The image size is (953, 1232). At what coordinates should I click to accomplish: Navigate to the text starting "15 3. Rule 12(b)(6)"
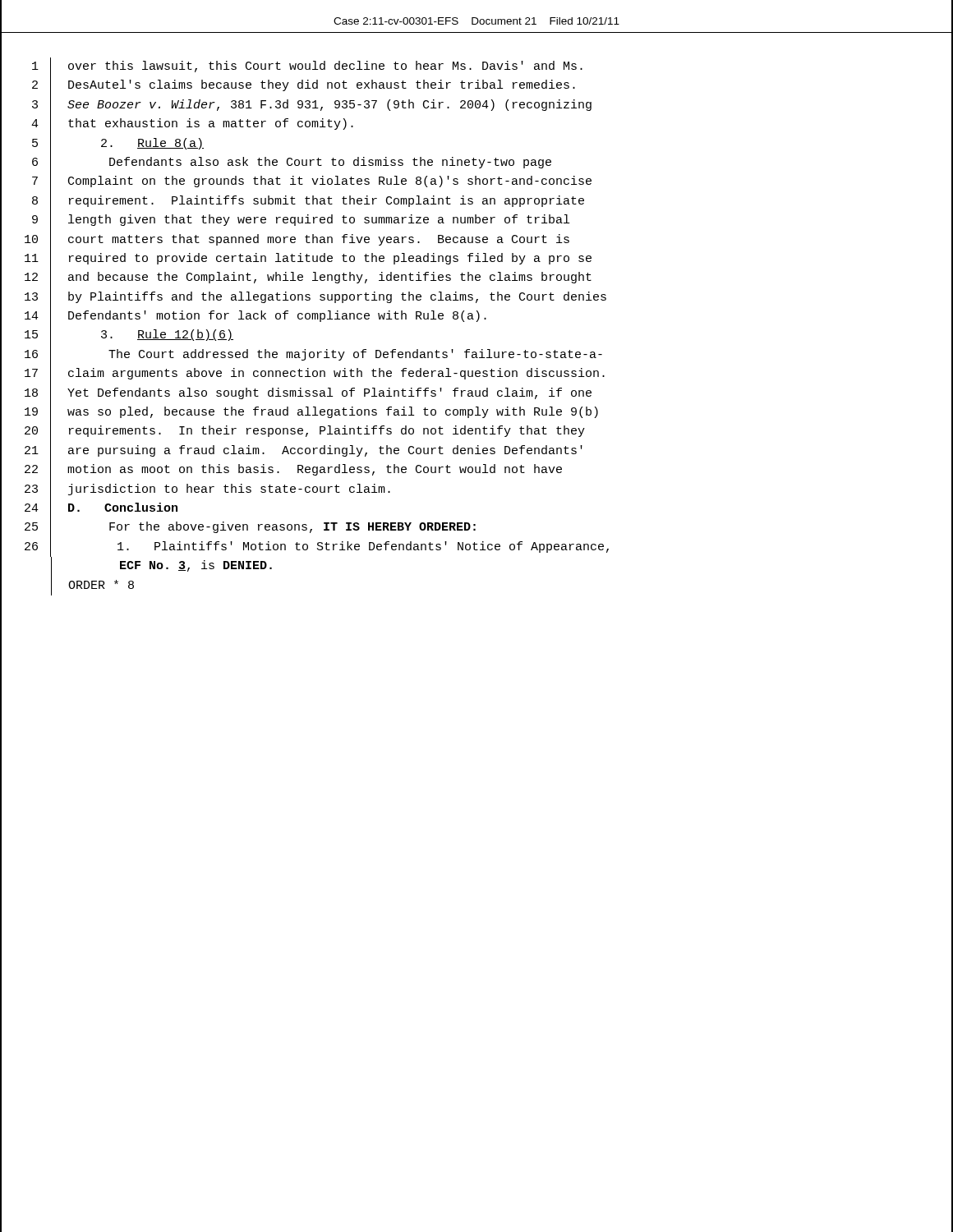click(x=34, y=337)
